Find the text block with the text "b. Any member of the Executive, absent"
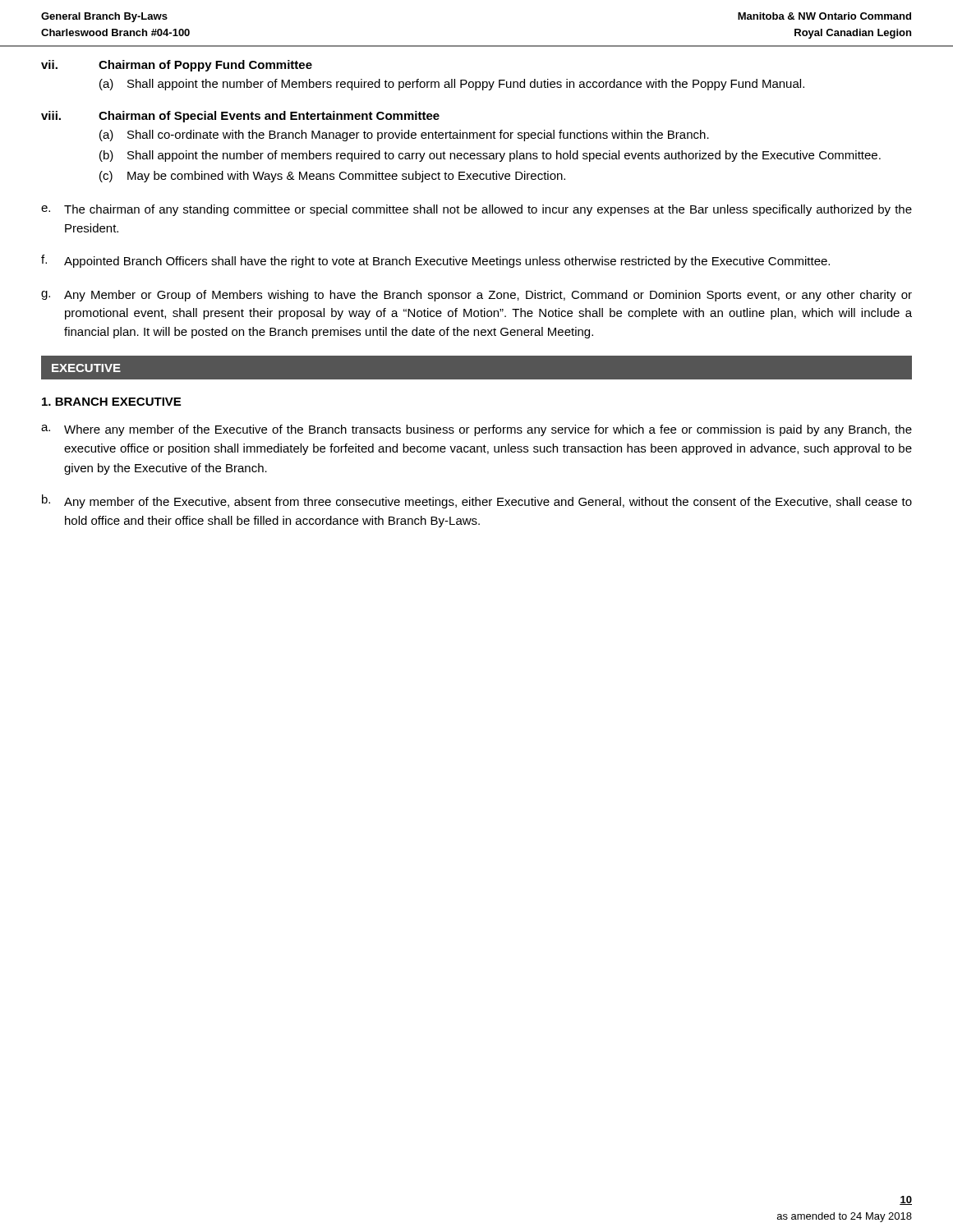This screenshot has height=1232, width=953. click(x=476, y=511)
